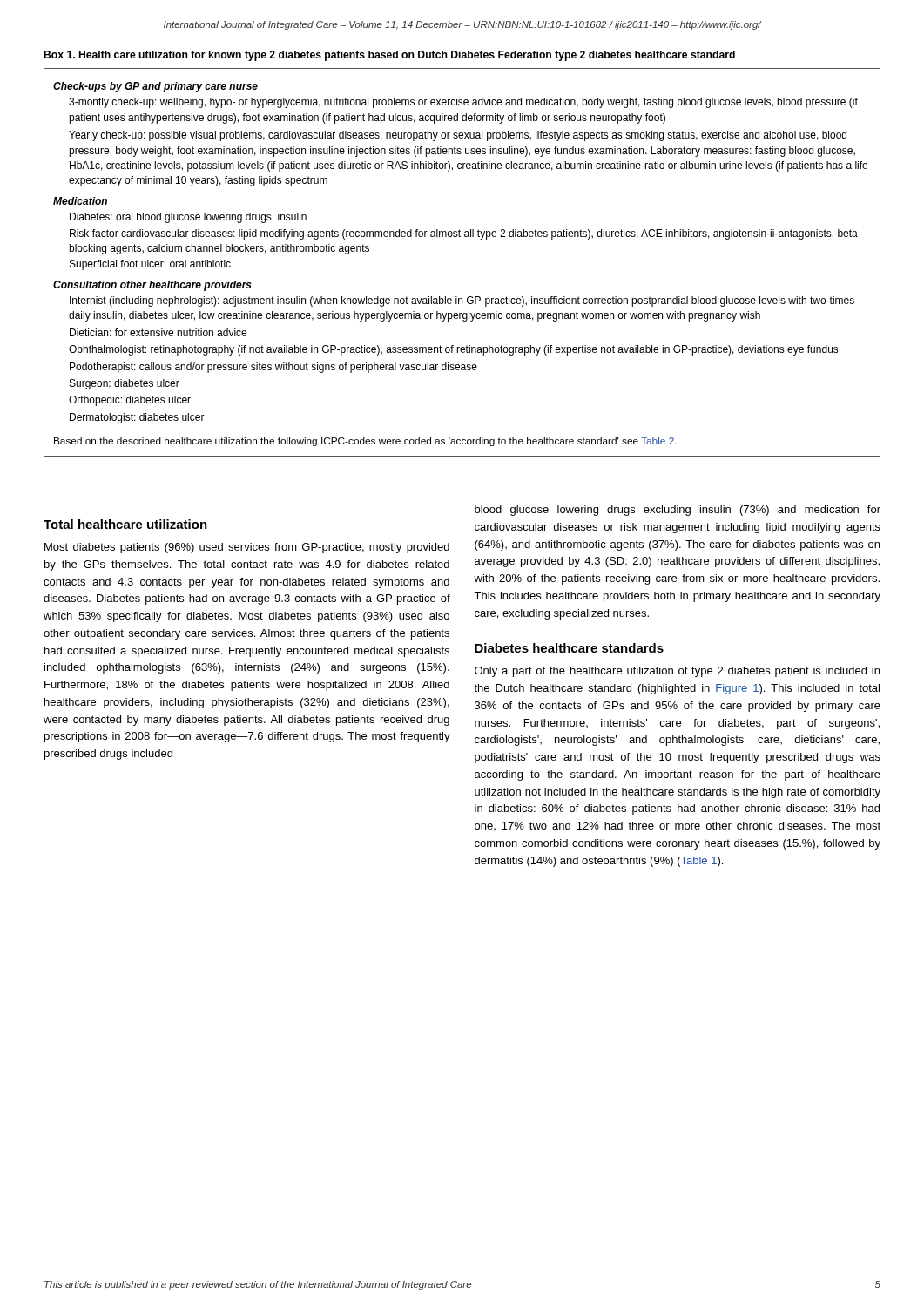Where does it say "Diabetes healthcare standards"?
The image size is (924, 1307).
pyautogui.click(x=569, y=648)
